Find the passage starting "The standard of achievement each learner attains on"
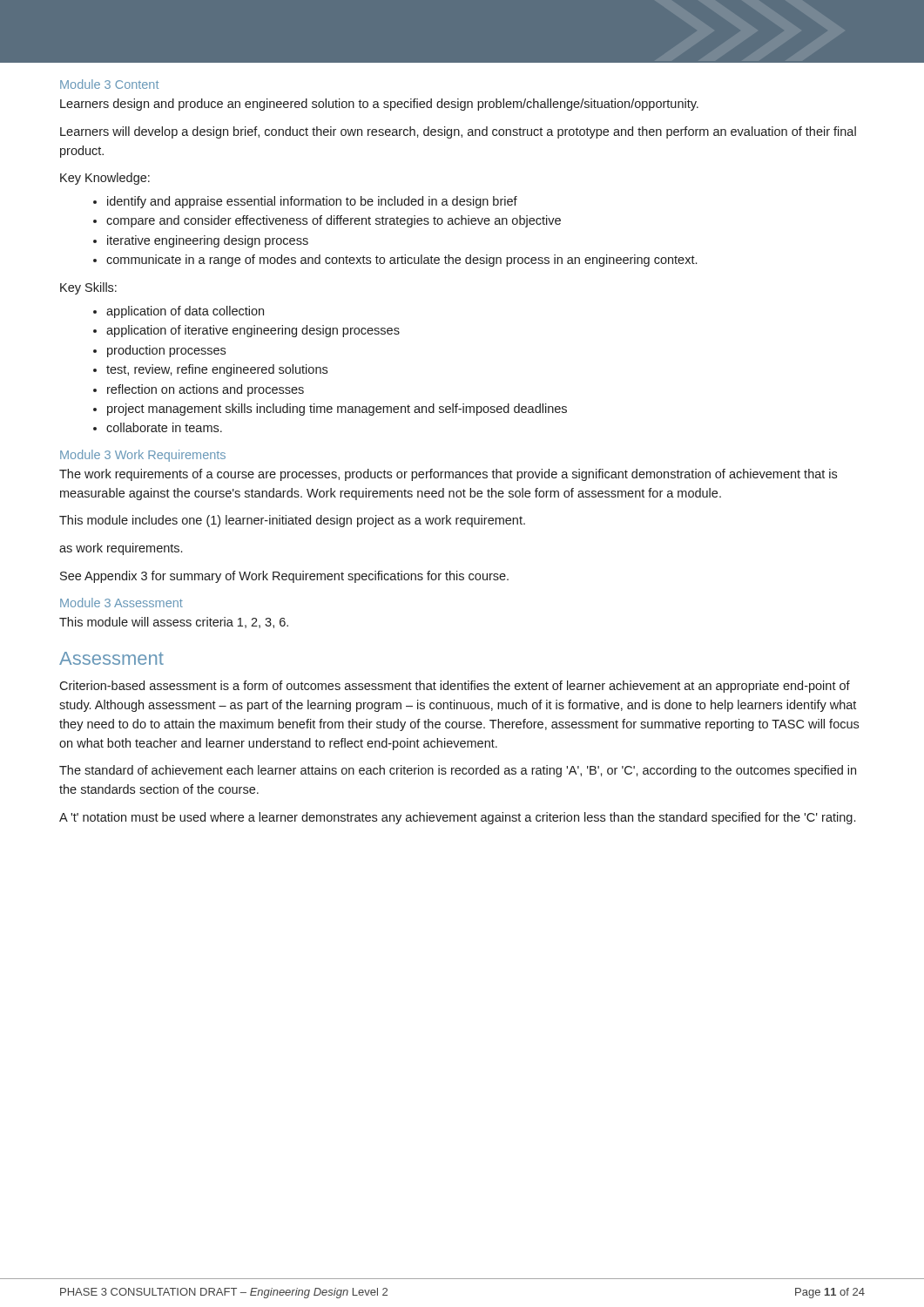Image resolution: width=924 pixels, height=1307 pixels. 458,780
